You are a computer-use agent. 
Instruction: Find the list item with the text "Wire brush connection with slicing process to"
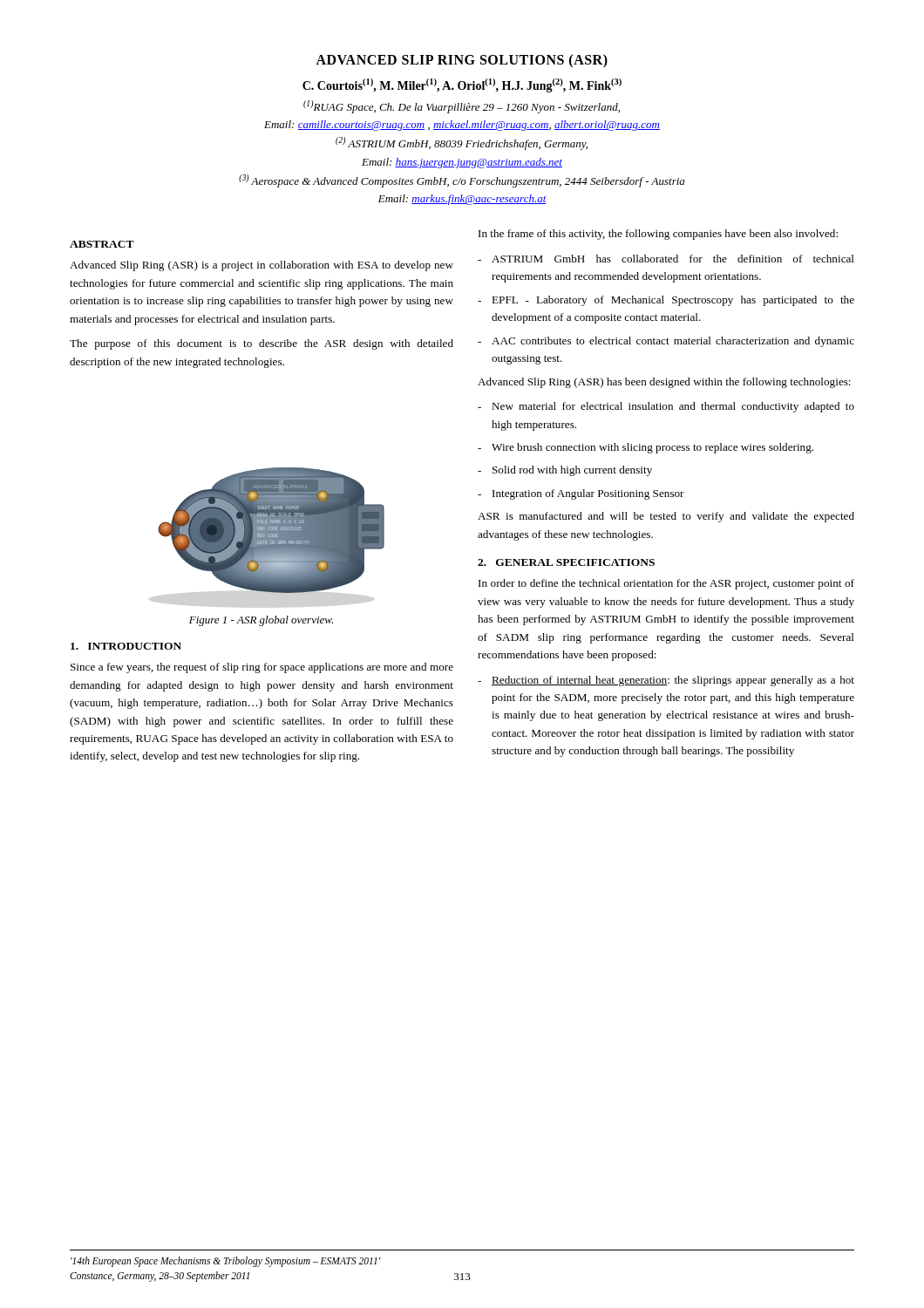pyautogui.click(x=653, y=447)
